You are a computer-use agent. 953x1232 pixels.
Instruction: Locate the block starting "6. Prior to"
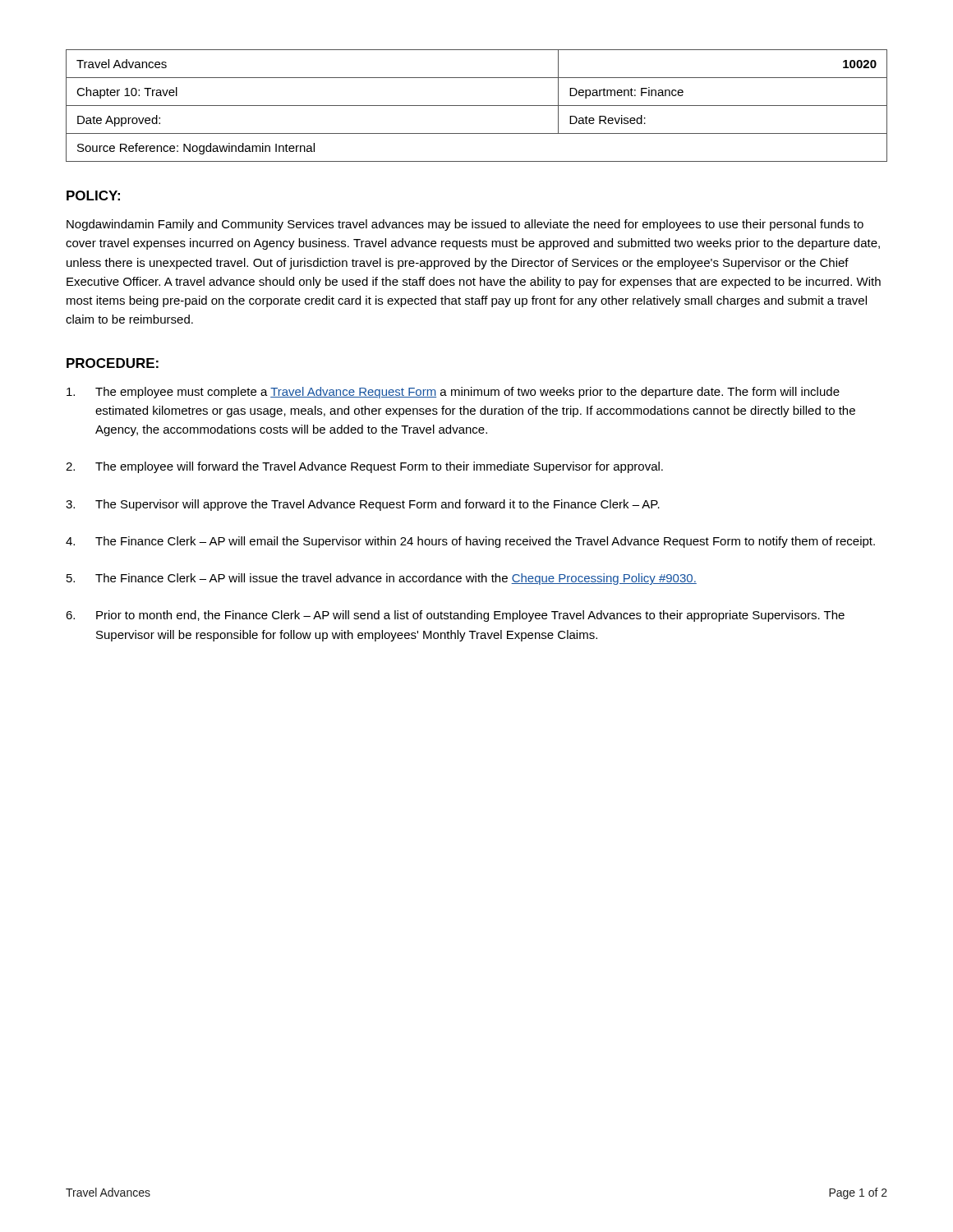(476, 625)
